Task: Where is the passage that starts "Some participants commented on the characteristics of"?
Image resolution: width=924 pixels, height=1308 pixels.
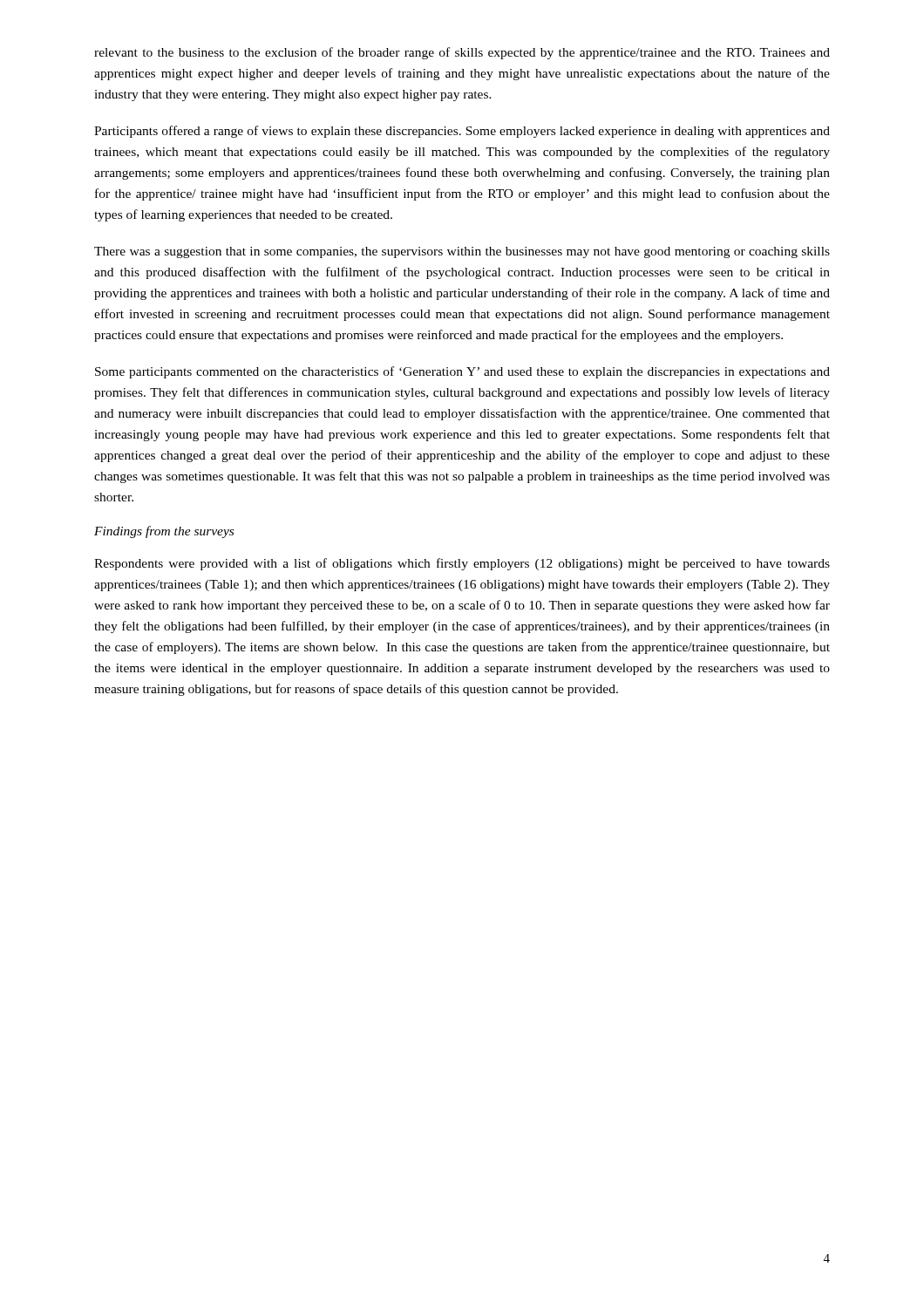Action: point(462,434)
